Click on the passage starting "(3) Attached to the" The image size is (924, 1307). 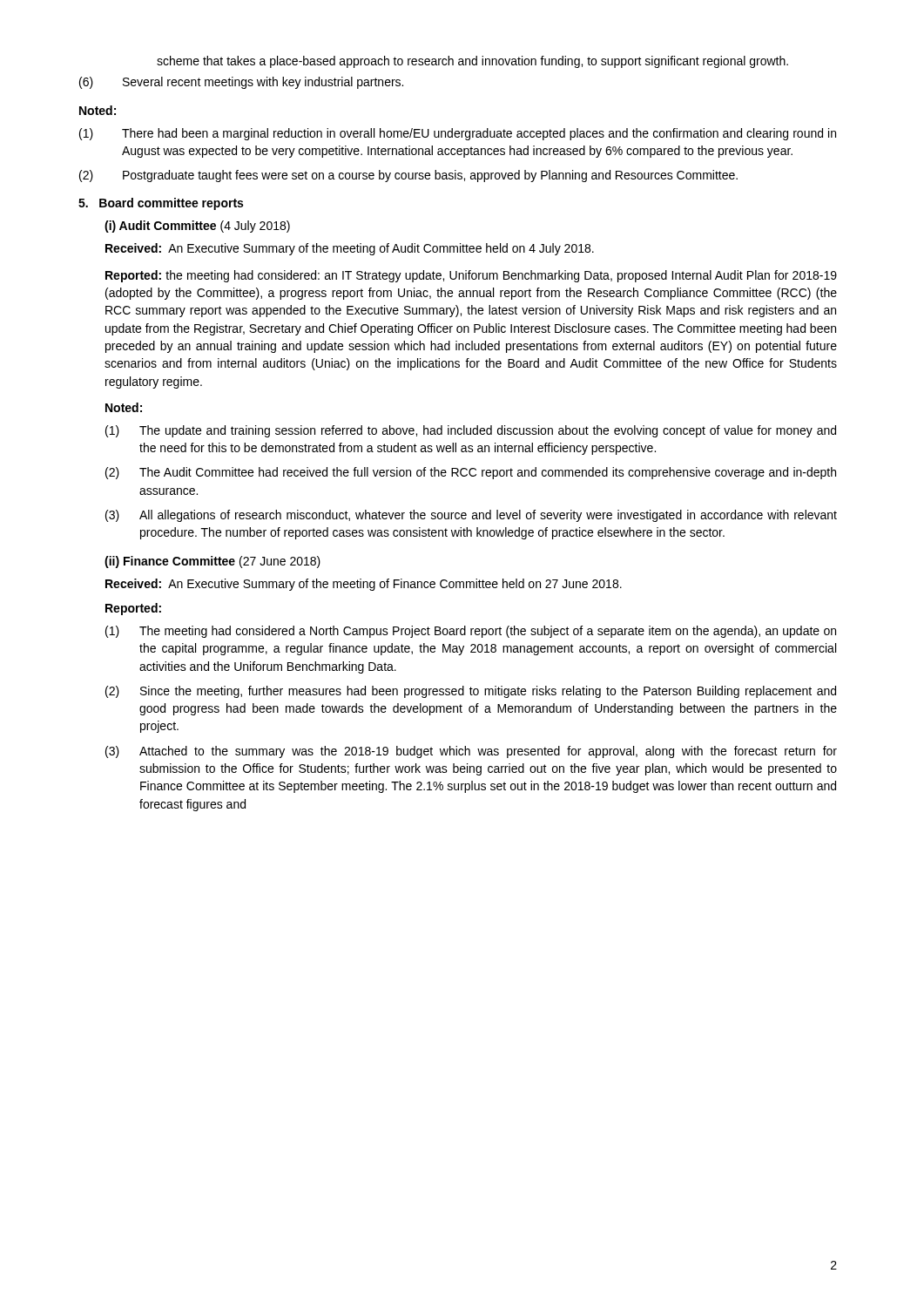471,777
